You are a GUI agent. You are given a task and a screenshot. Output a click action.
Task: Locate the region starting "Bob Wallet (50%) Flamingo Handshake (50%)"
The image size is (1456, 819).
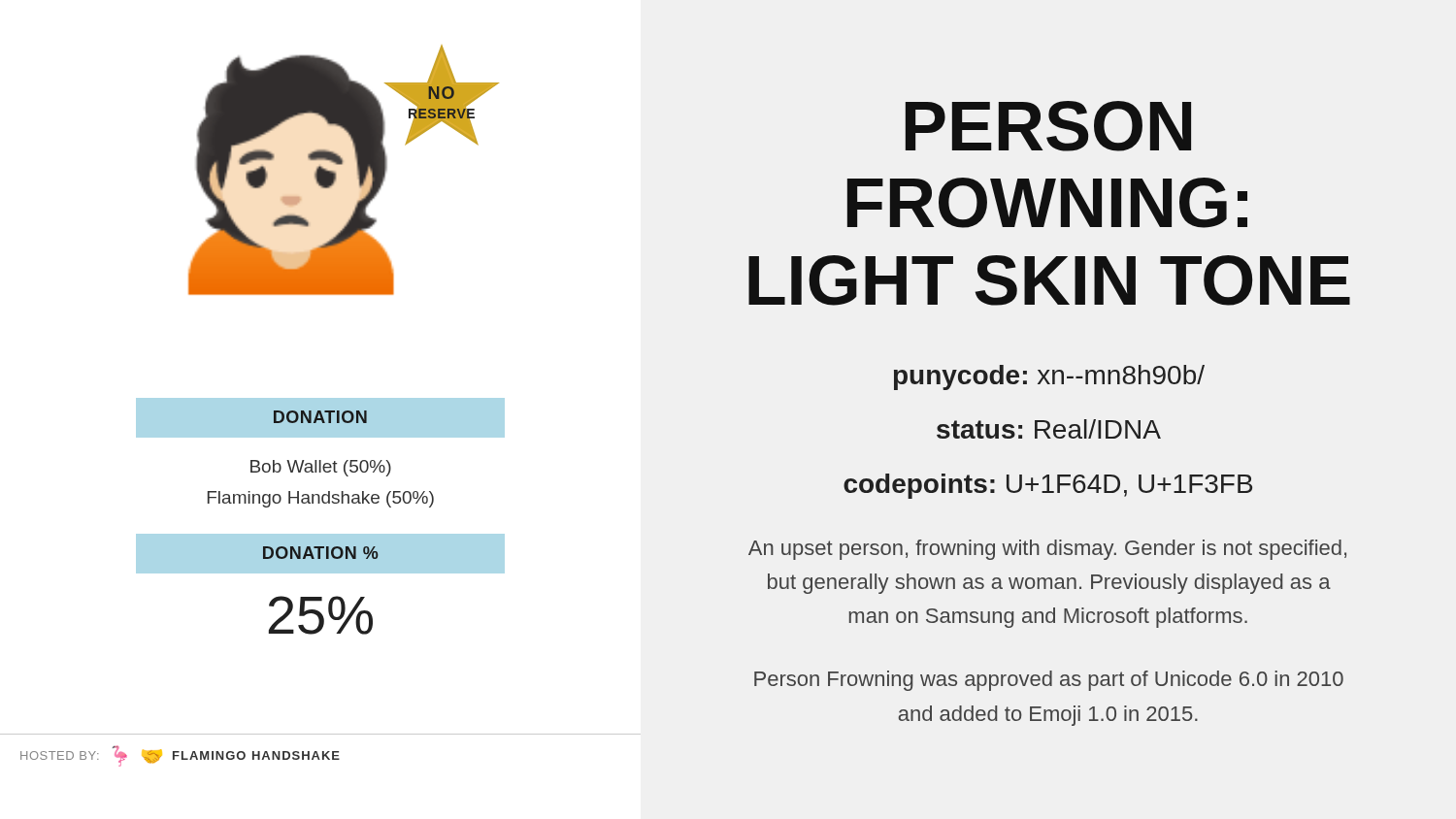tap(320, 482)
